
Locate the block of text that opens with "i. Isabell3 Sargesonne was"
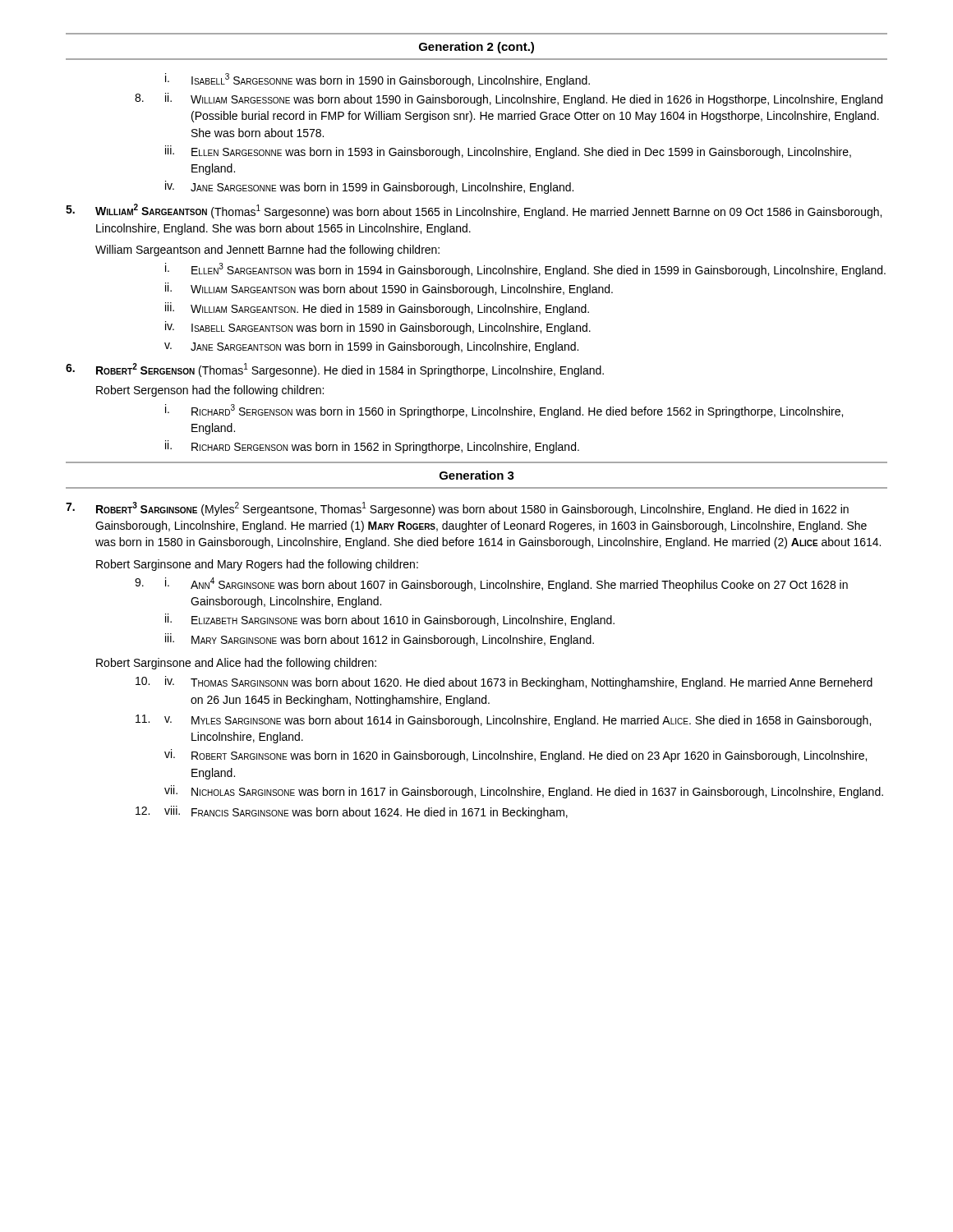click(526, 80)
